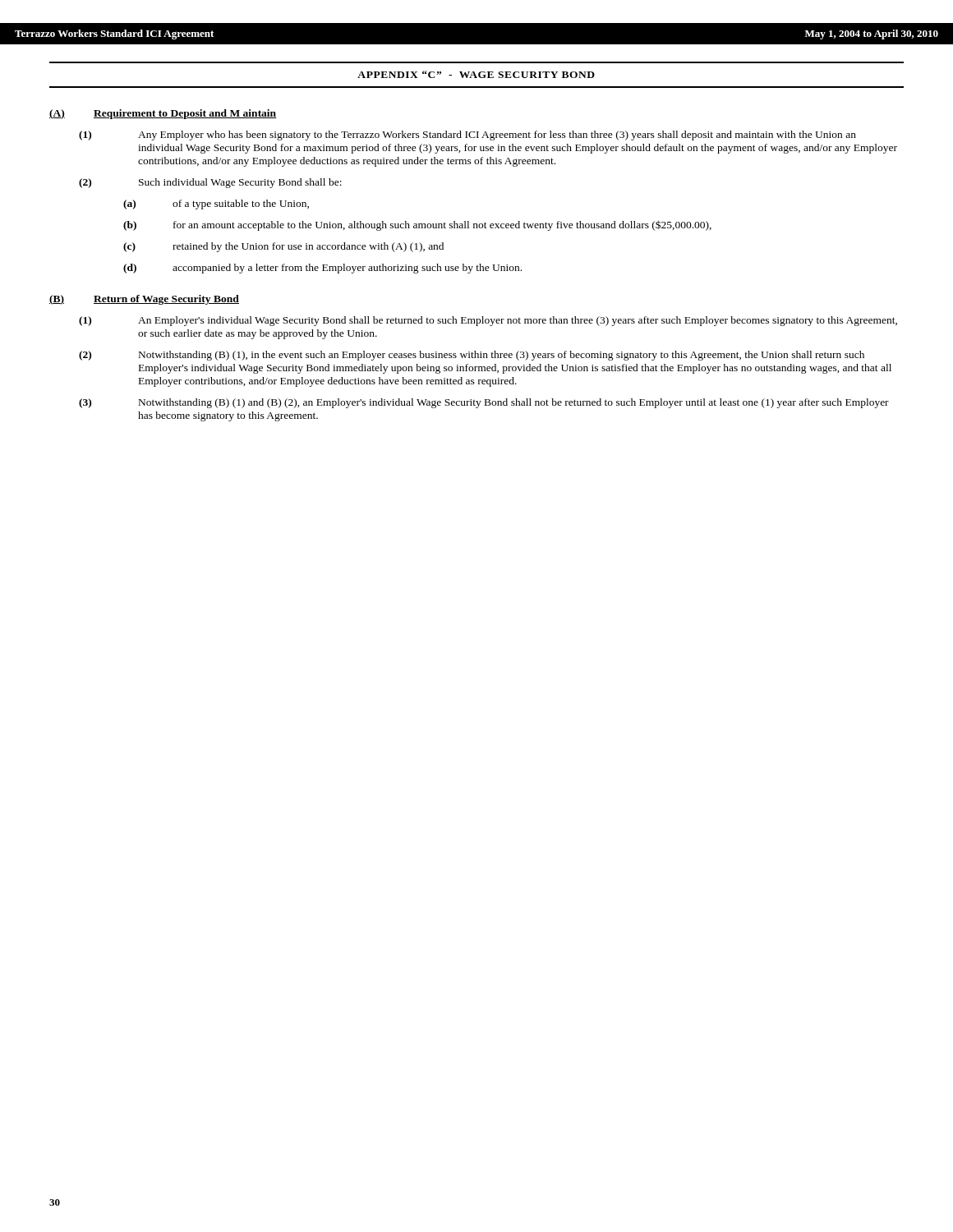The height and width of the screenshot is (1232, 953).
Task: Click the passage that begins "(3) Notwithstanding (B) (1) and (B) (2),"
Action: point(476,409)
